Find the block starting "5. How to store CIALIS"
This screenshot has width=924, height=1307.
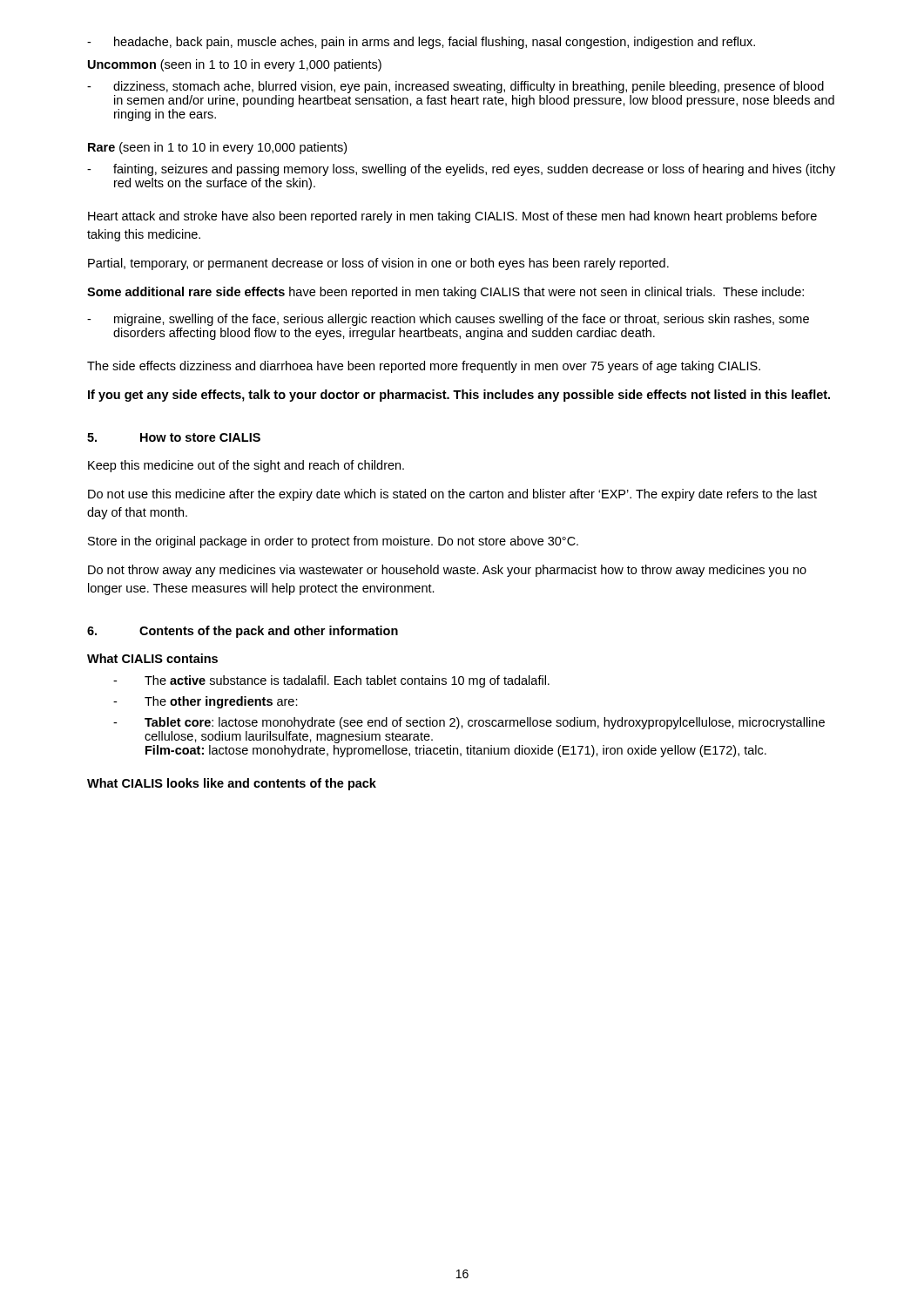tap(174, 437)
